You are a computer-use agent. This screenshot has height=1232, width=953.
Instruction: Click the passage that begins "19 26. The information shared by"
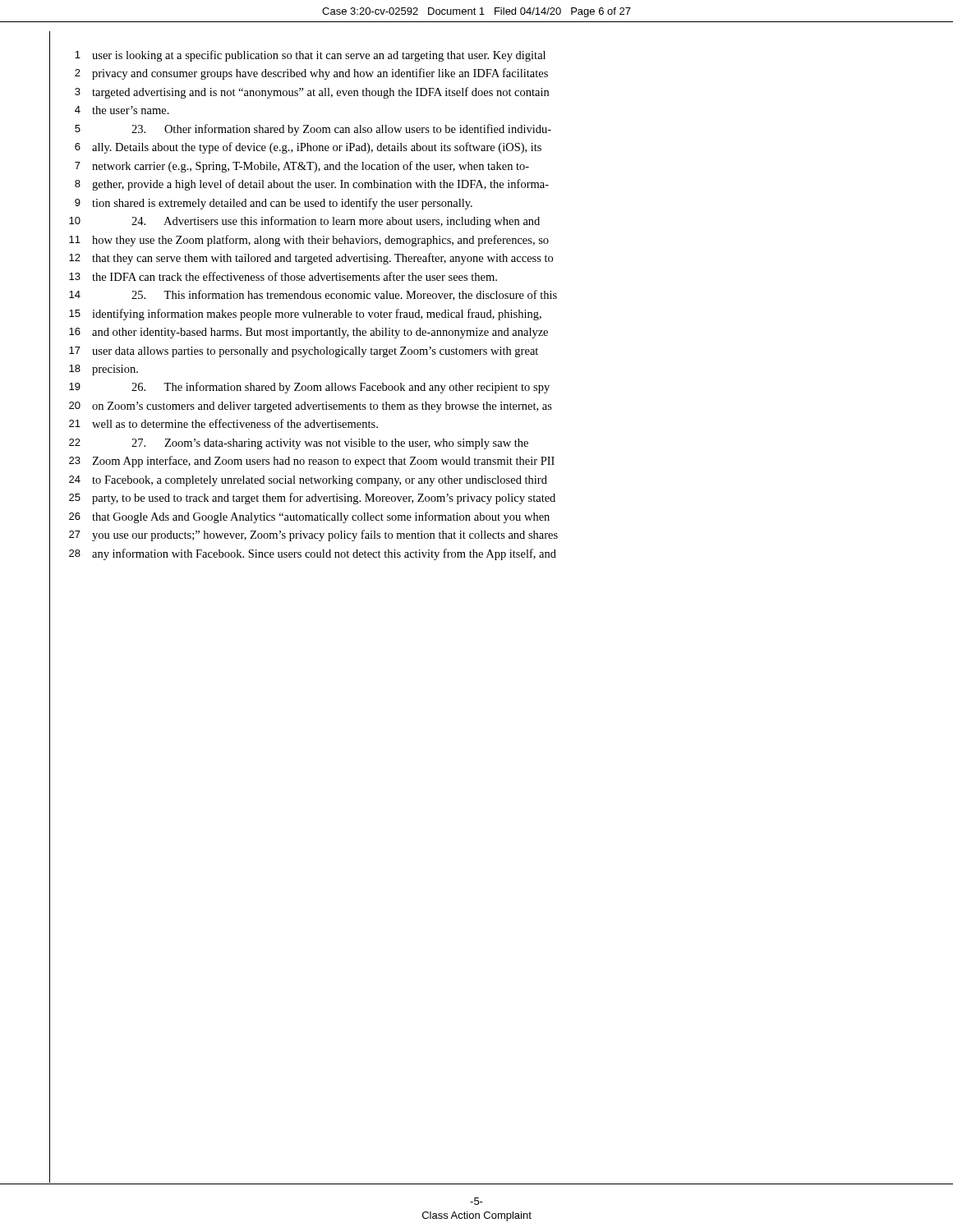(476, 406)
